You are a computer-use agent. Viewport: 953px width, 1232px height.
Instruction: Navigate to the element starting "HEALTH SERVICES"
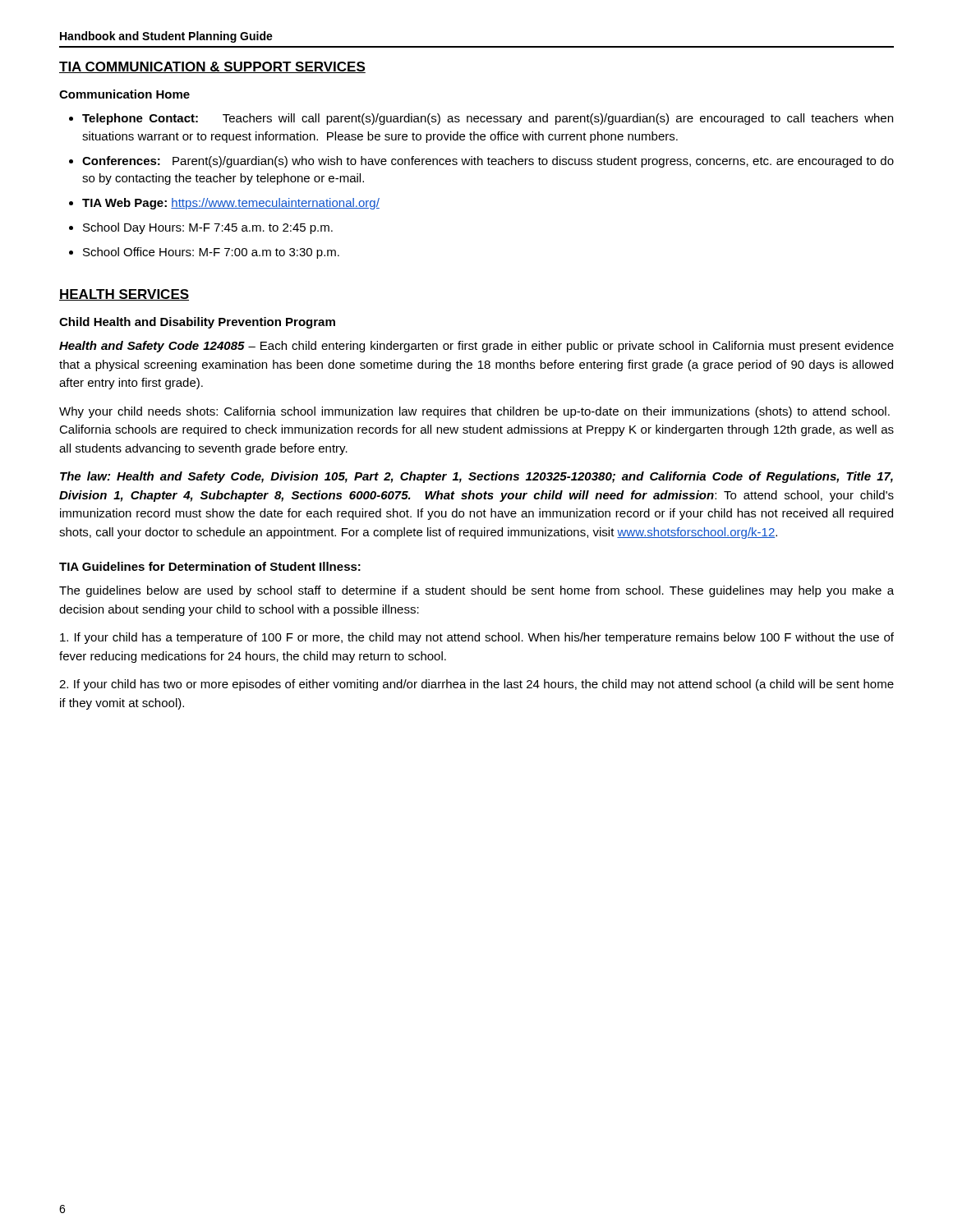124,295
